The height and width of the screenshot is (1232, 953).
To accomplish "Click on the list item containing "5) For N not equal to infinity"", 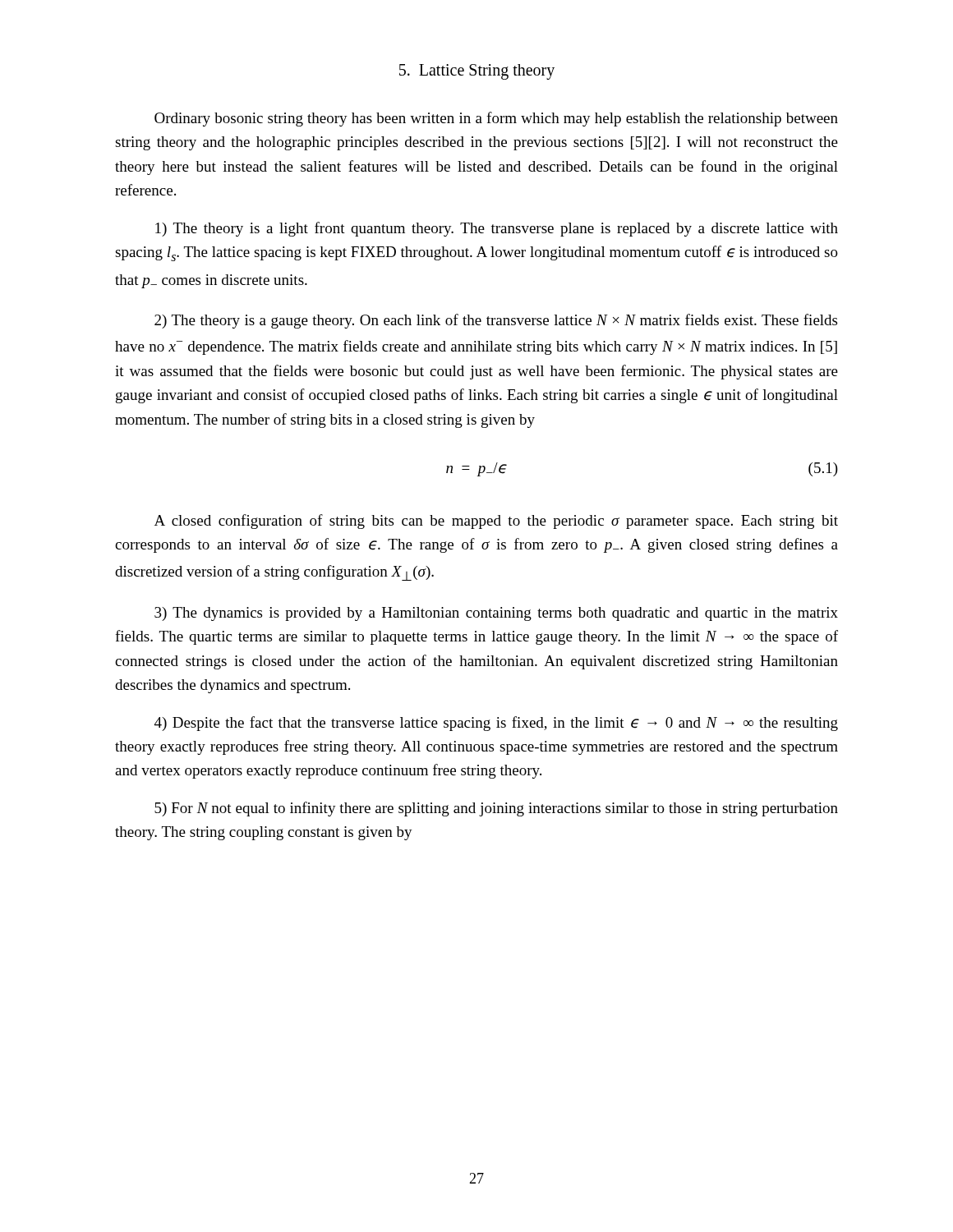I will click(476, 820).
